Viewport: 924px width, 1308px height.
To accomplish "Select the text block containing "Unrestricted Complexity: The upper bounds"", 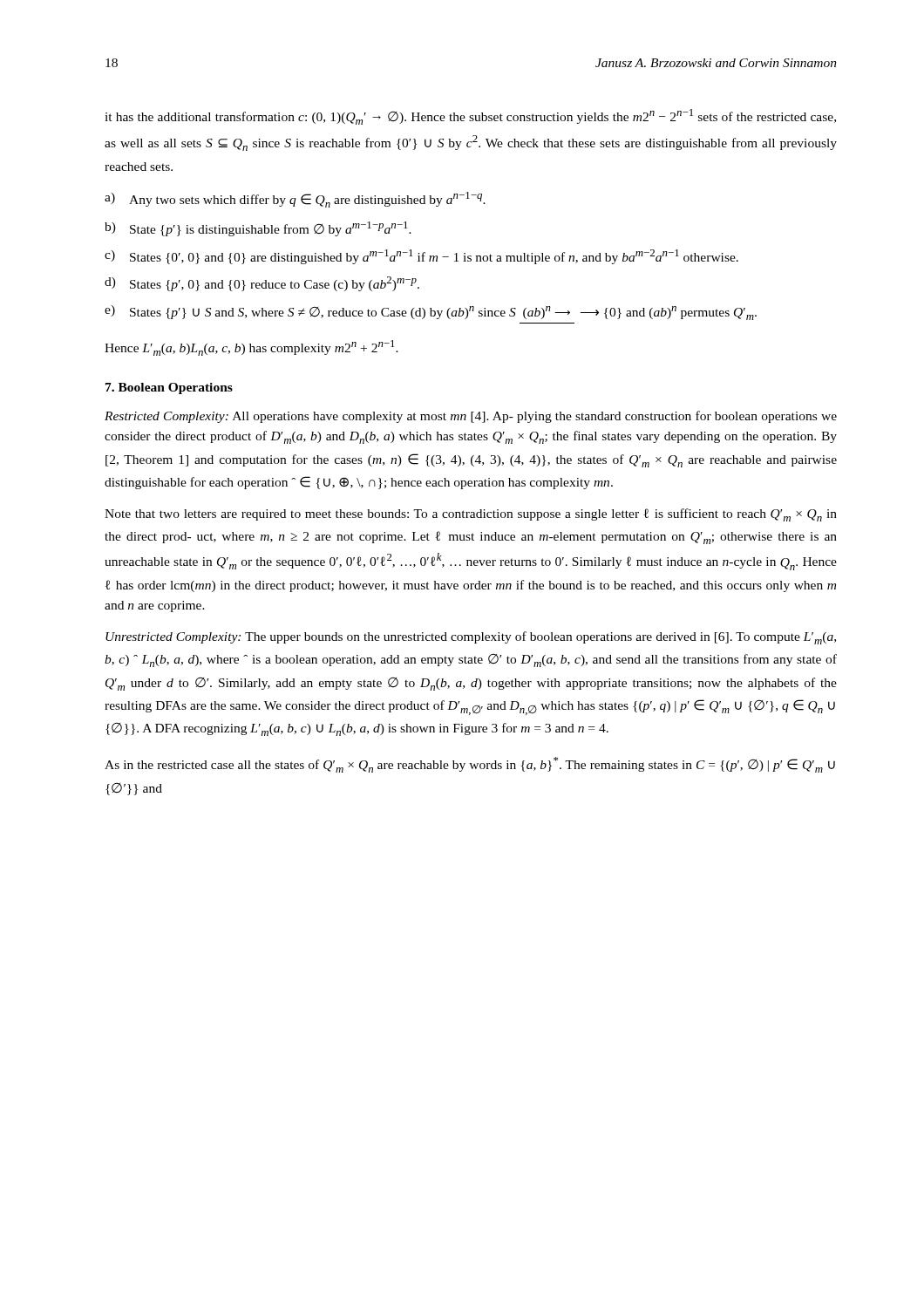I will (x=471, y=683).
